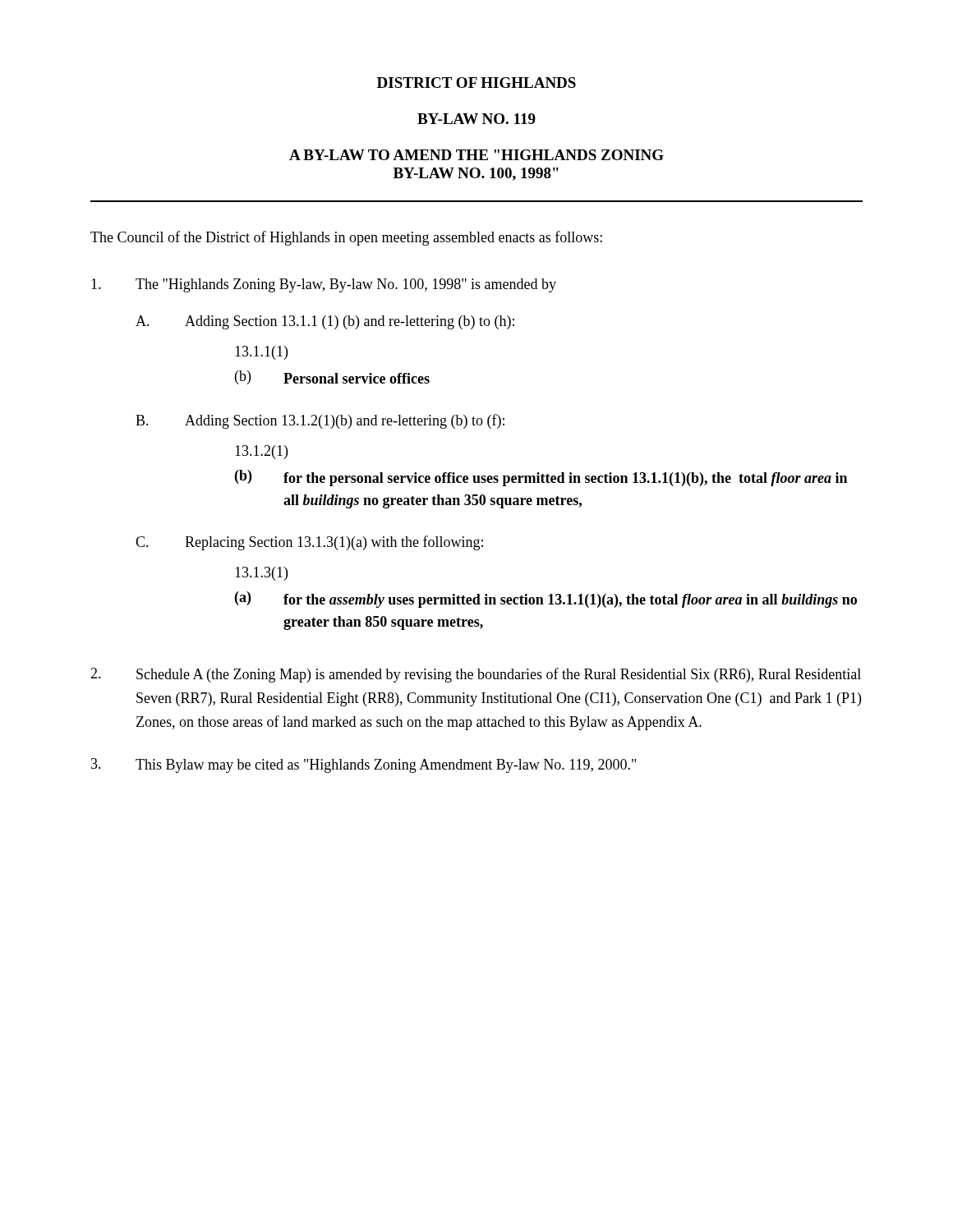The height and width of the screenshot is (1232, 953).
Task: Point to the block starting "DISTRICT OF HIGHLANDS BY-LAW NO. 119"
Action: [476, 128]
